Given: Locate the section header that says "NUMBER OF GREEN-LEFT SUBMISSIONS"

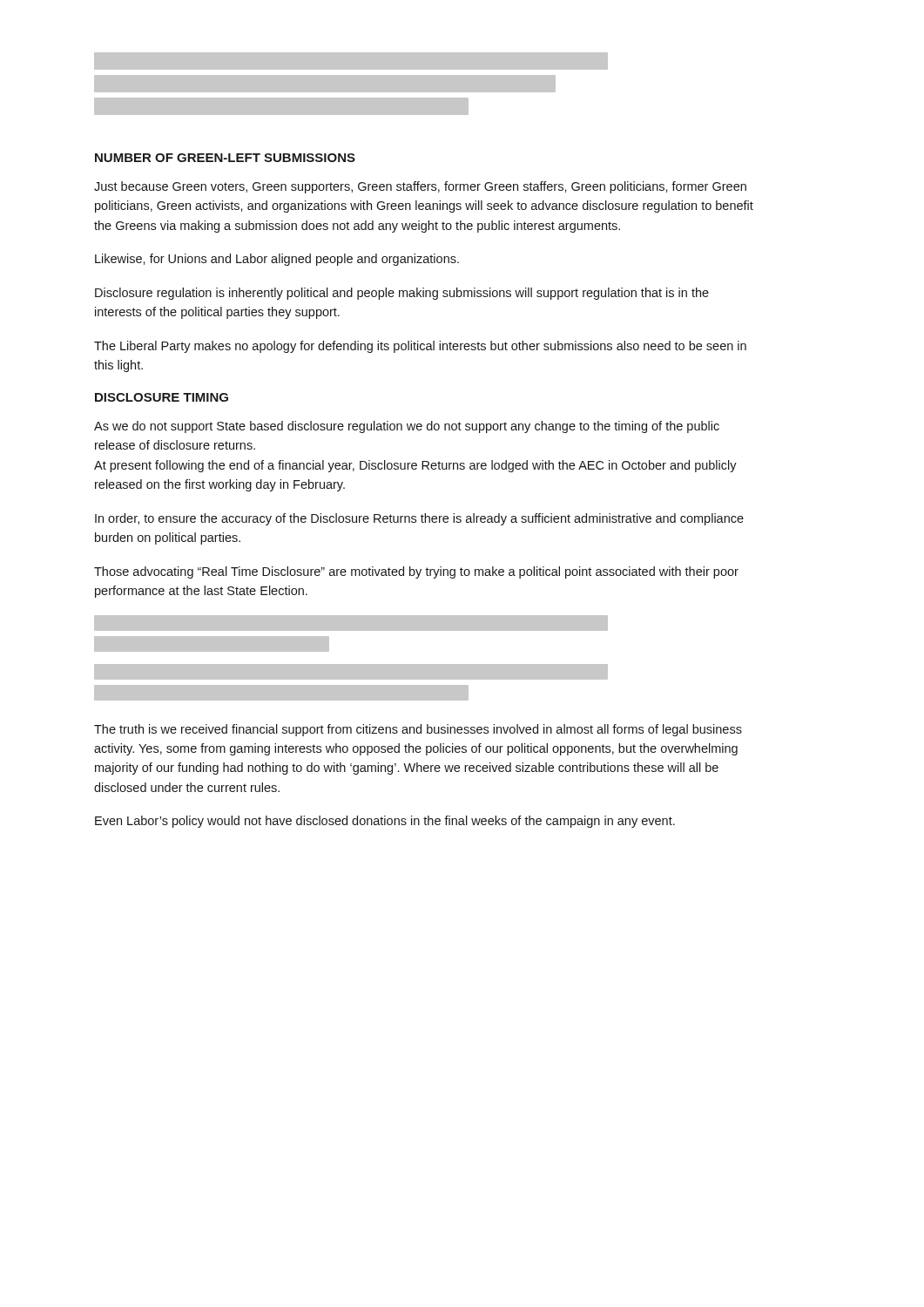Looking at the screenshot, I should (x=225, y=157).
